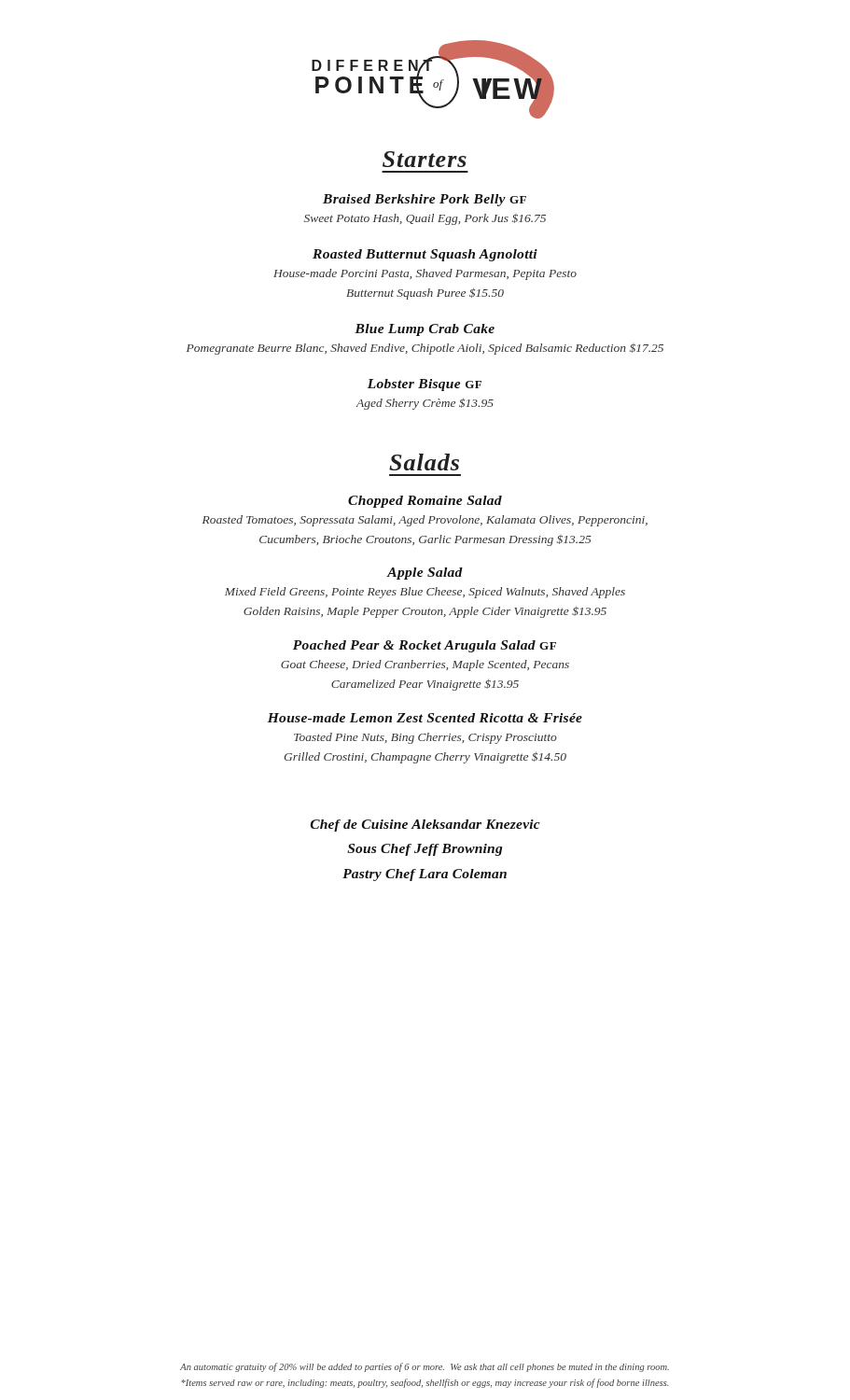Where is the passage that starts "Chef de Cuisine Aleksandar Knezevic"?
This screenshot has width=850, height=1400.
pyautogui.click(x=425, y=849)
